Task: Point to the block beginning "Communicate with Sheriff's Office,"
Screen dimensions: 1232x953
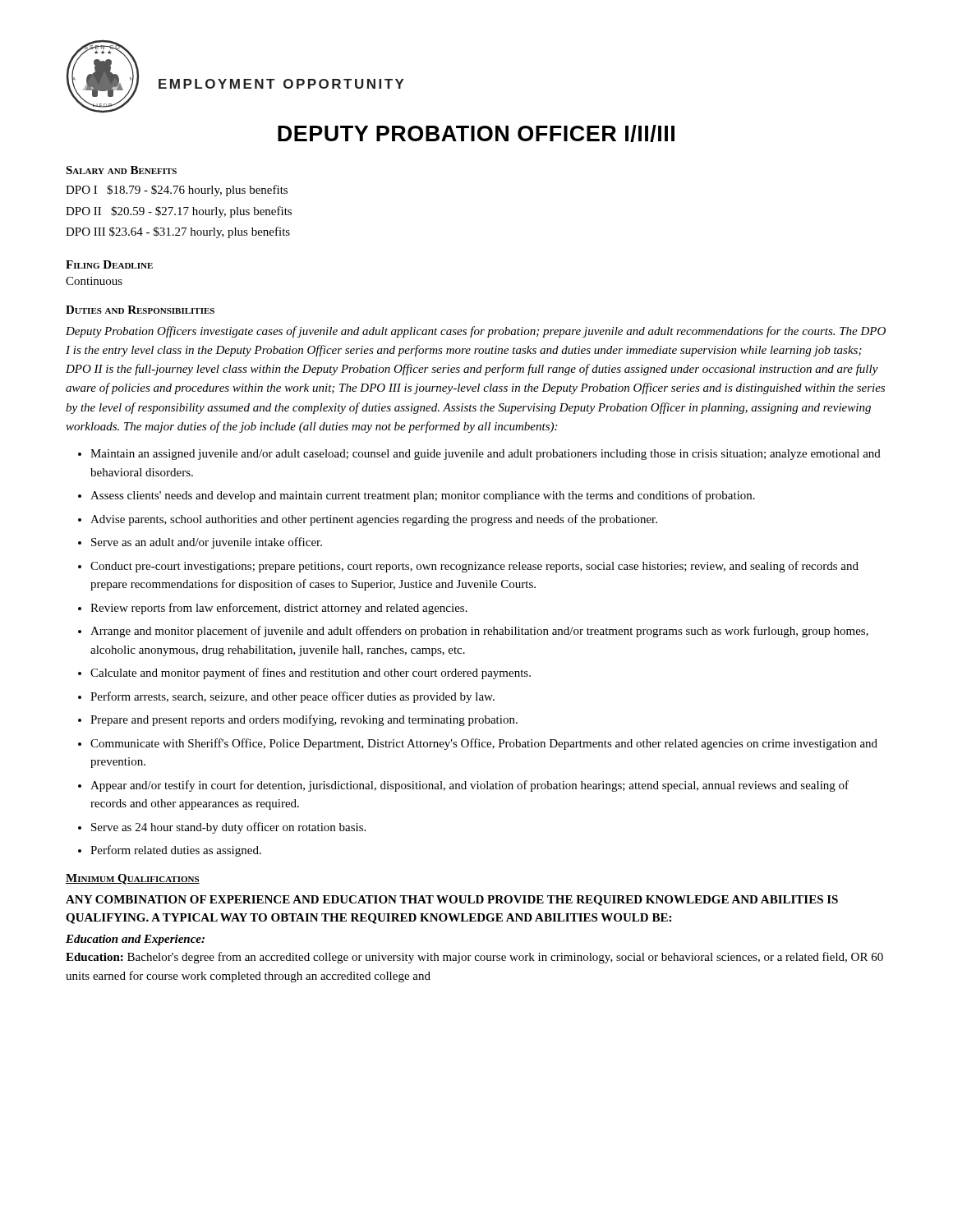Action: [484, 752]
